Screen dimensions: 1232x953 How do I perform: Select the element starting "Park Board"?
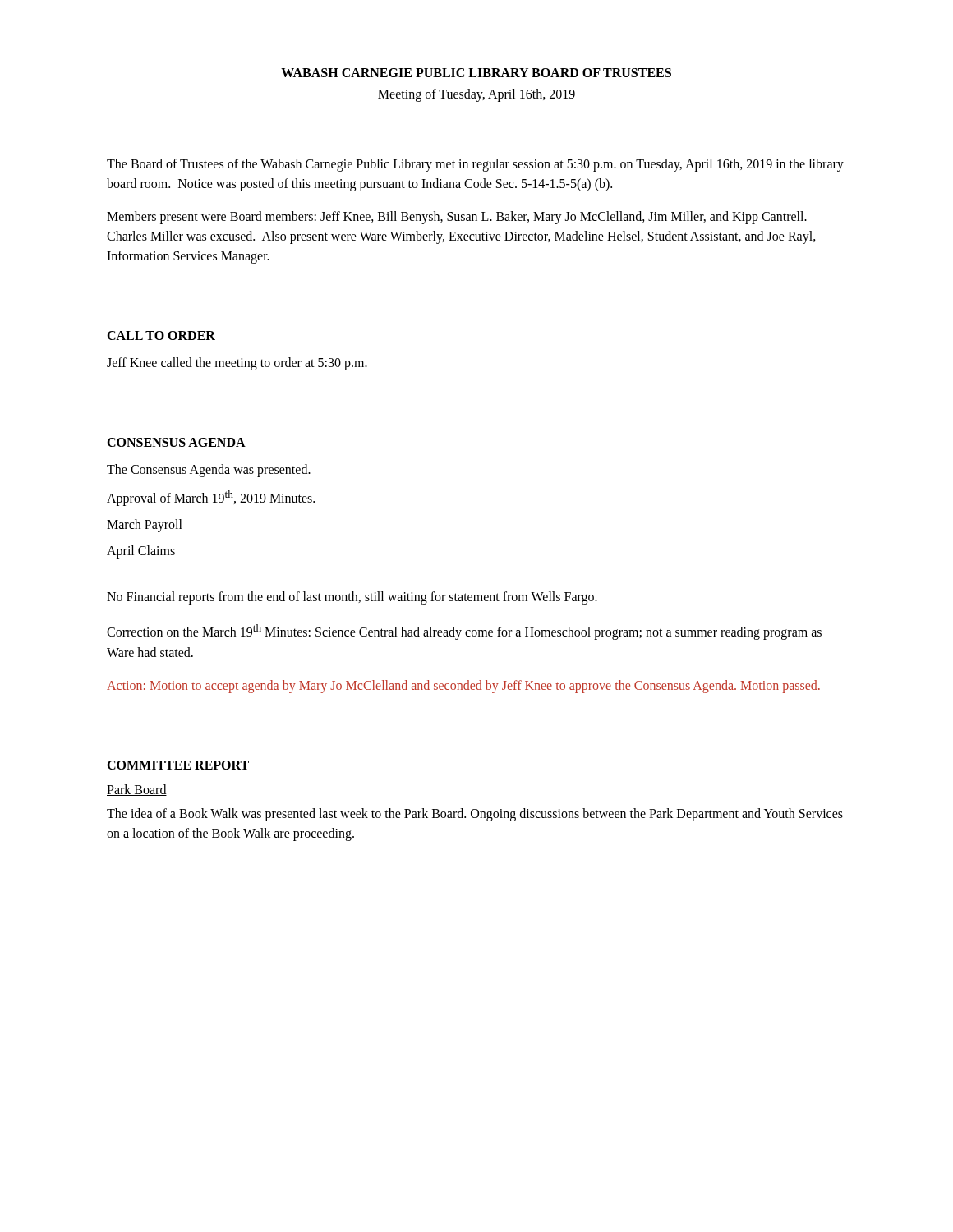137,789
